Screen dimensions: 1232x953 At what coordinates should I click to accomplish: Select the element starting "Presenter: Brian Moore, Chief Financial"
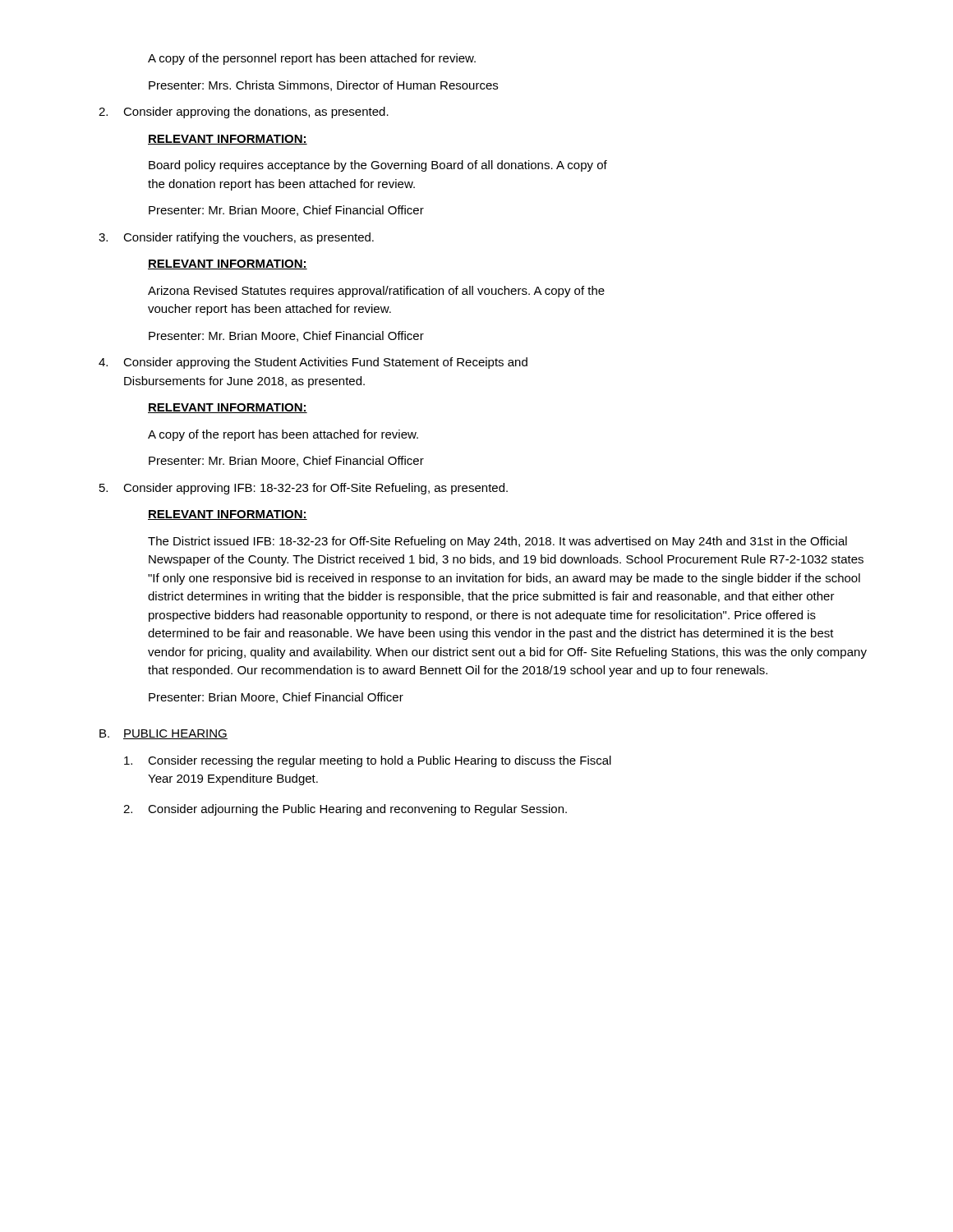click(276, 698)
